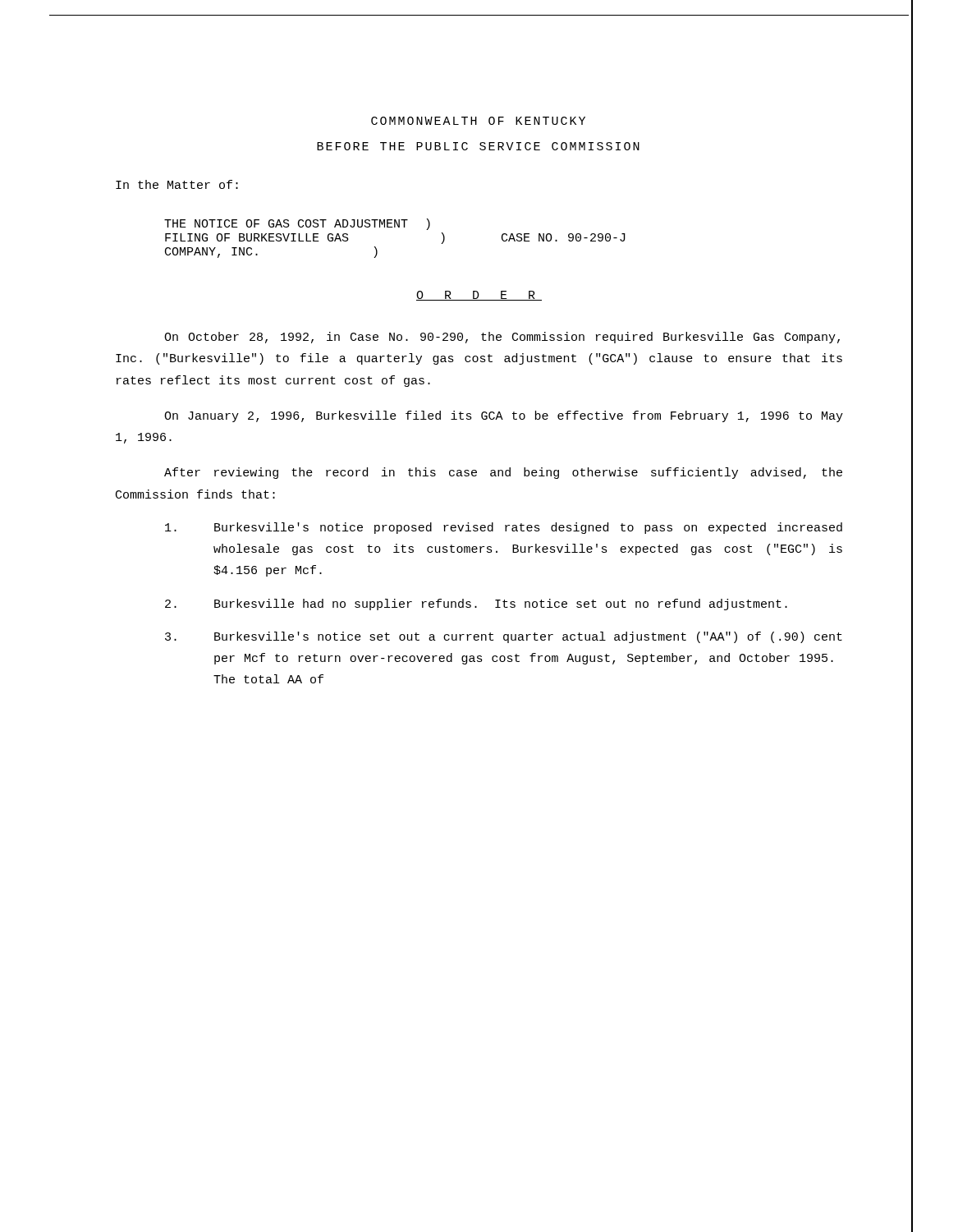This screenshot has width=958, height=1232.
Task: Point to "In the Matter of:"
Action: tap(178, 186)
